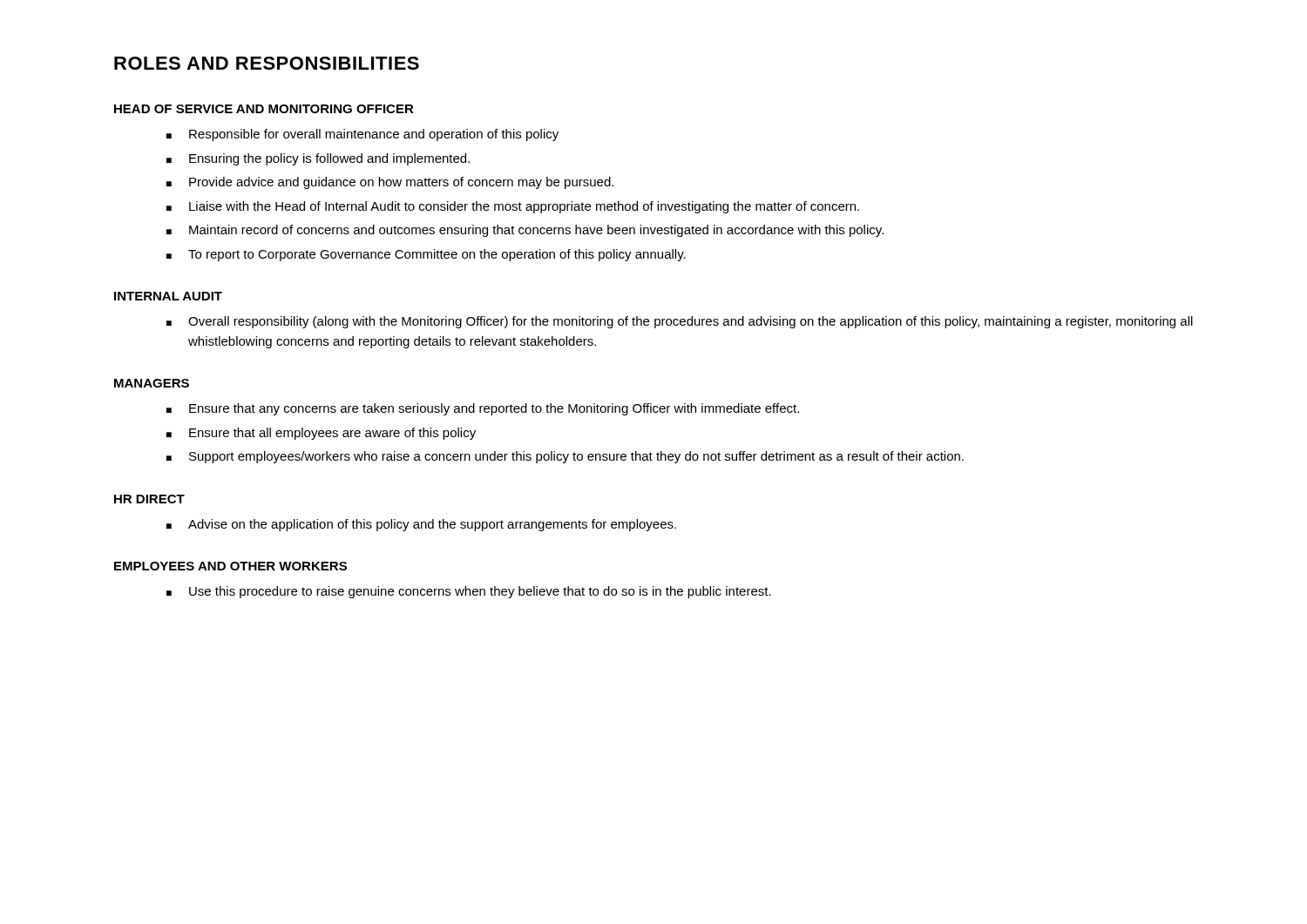
Task: Click the passage that begins "■ To report to Corporate Governance Committee"
Action: (680, 254)
